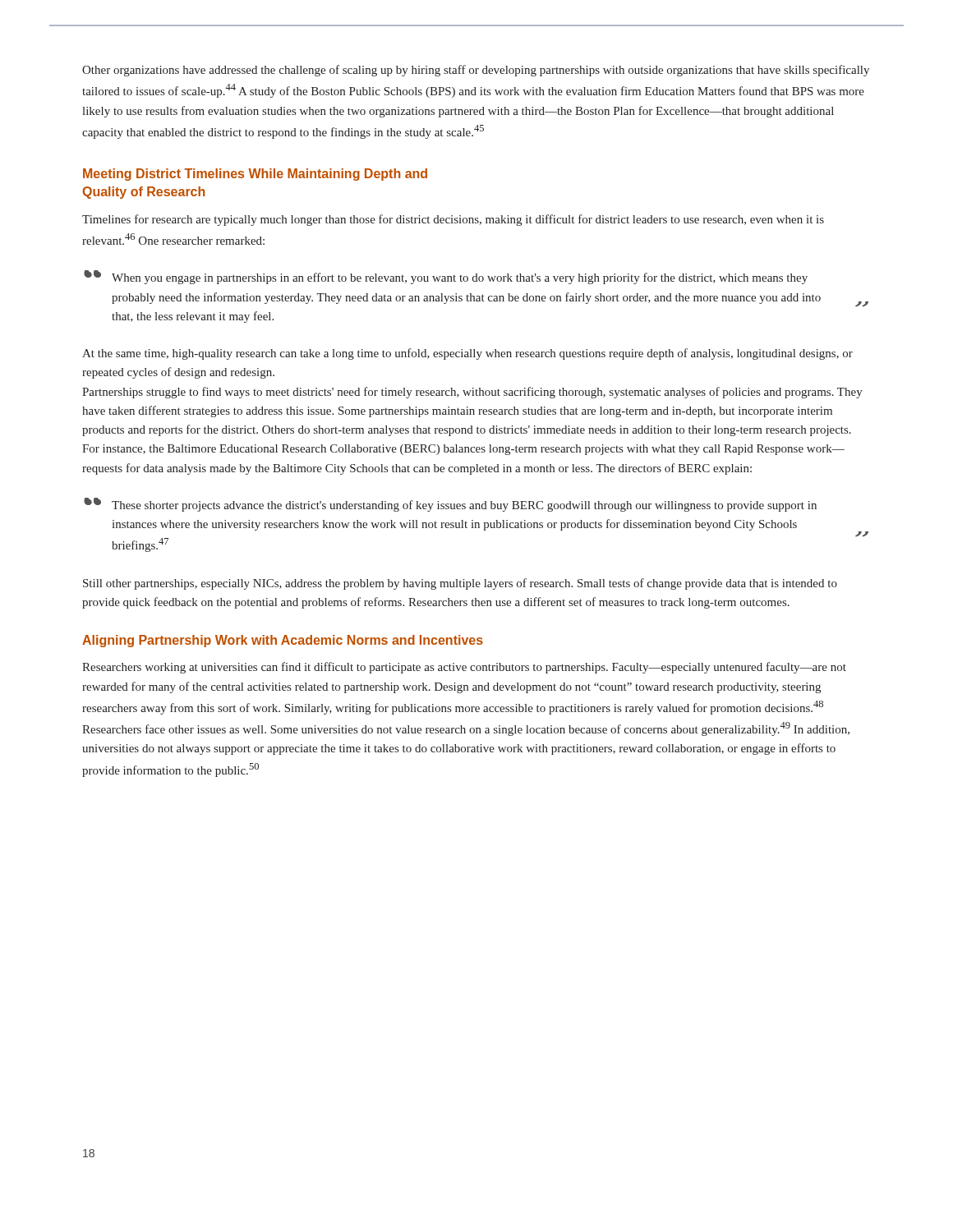Viewport: 953px width, 1232px height.
Task: Point to the passage starting "Researchers working at universities can find it difficult"
Action: click(x=476, y=688)
